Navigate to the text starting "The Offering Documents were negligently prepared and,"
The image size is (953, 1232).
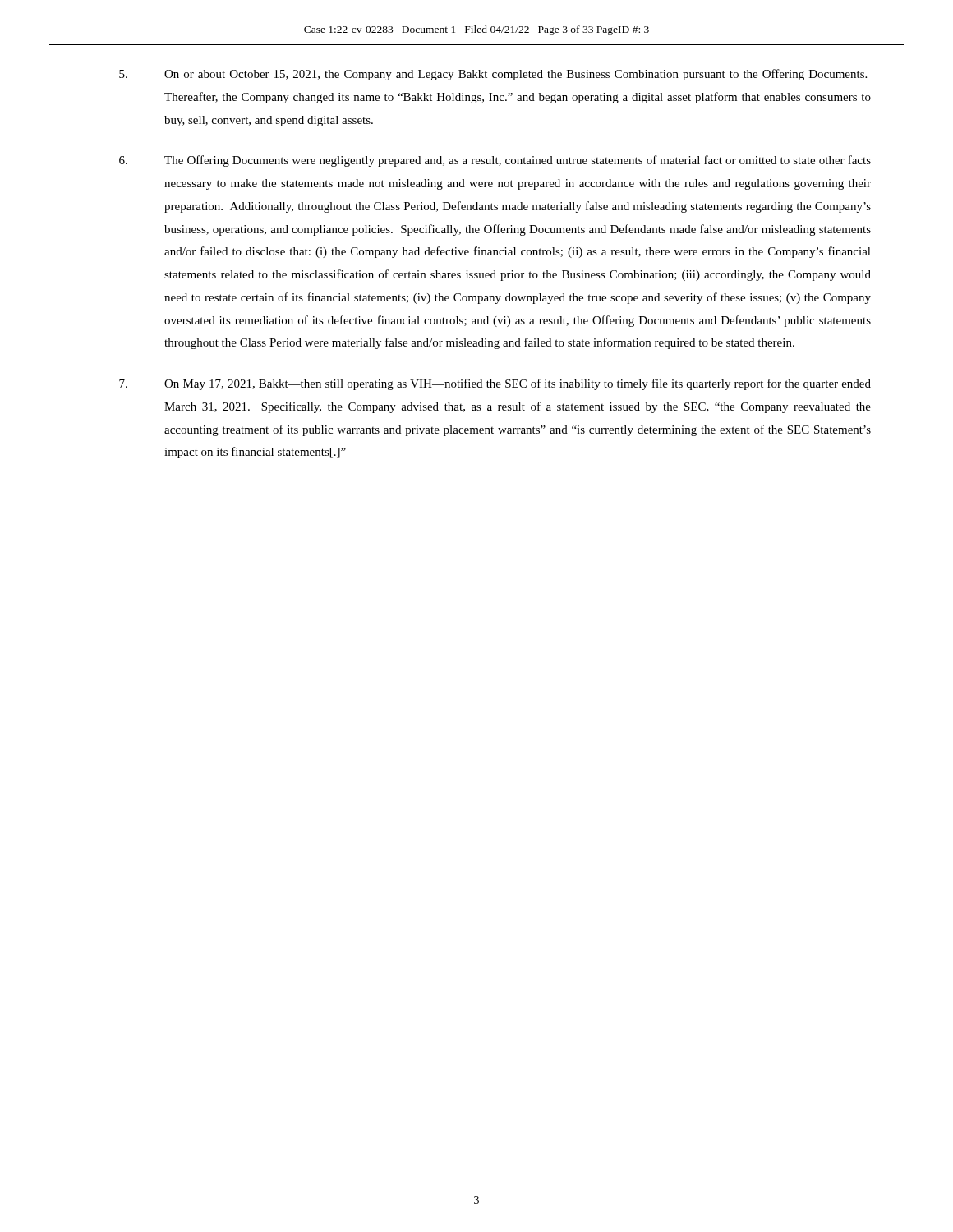[x=476, y=252]
